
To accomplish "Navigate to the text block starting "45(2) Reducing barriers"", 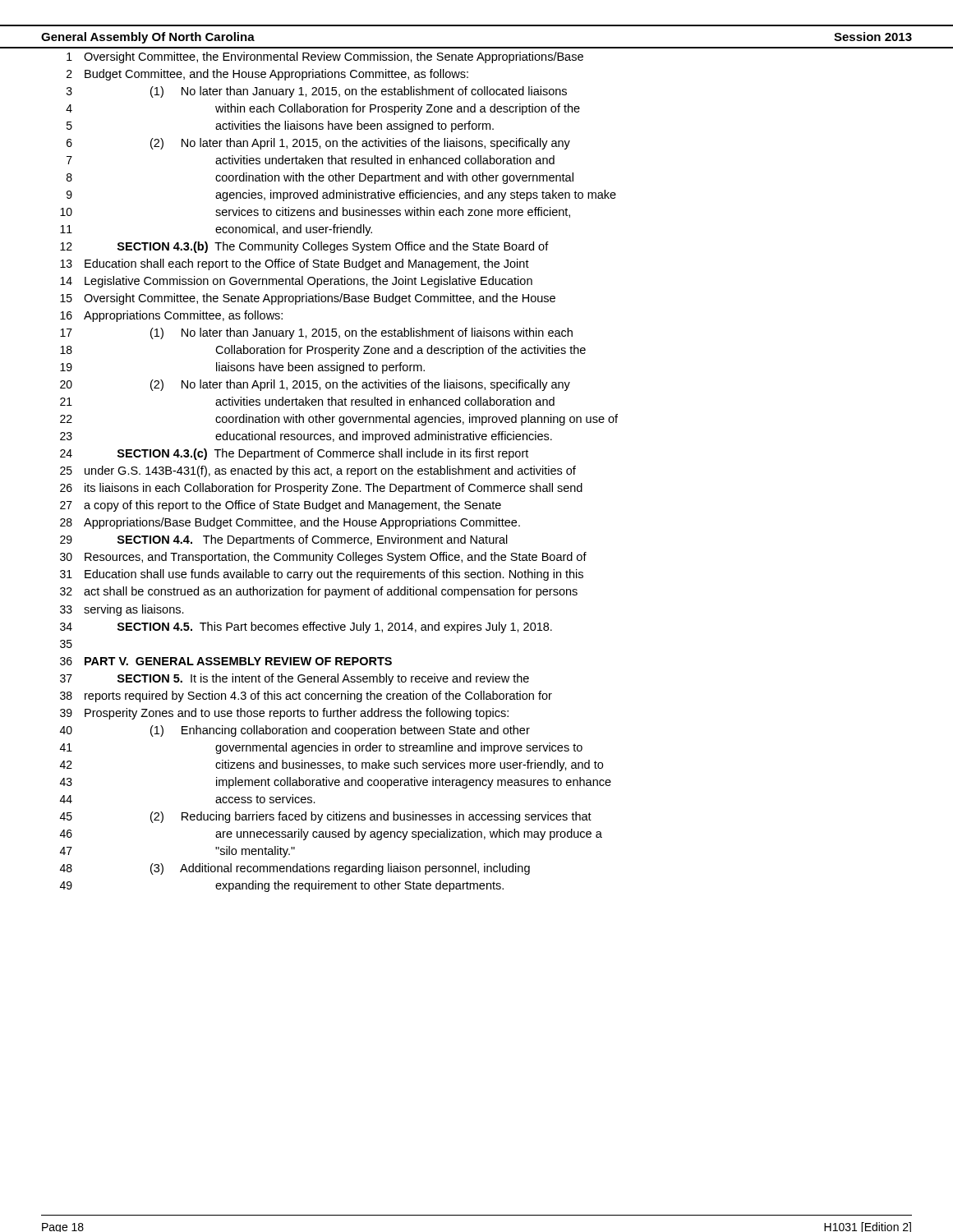I will (x=476, y=834).
